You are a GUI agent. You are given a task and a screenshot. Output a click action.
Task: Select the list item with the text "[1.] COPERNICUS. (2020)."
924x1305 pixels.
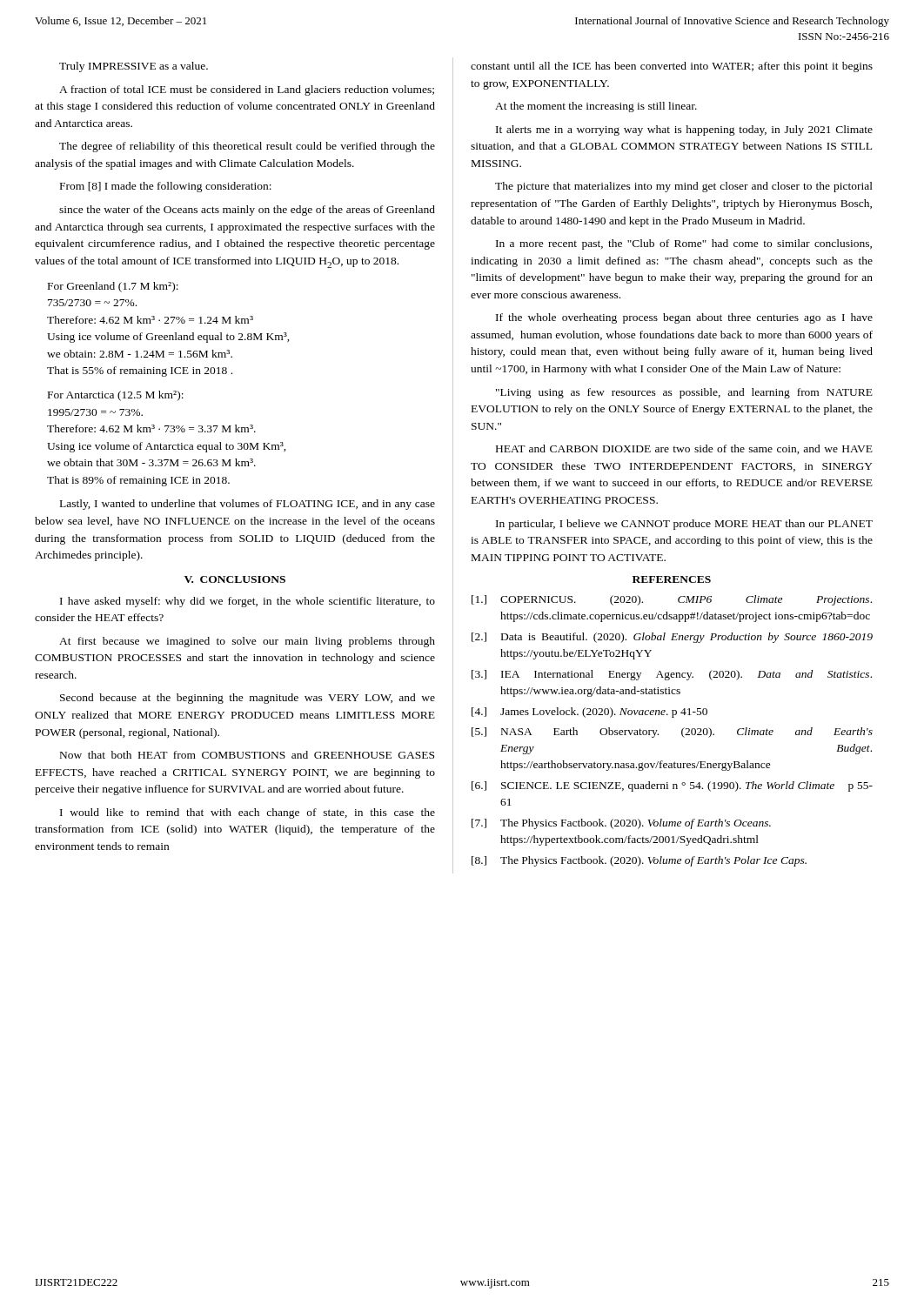(672, 608)
